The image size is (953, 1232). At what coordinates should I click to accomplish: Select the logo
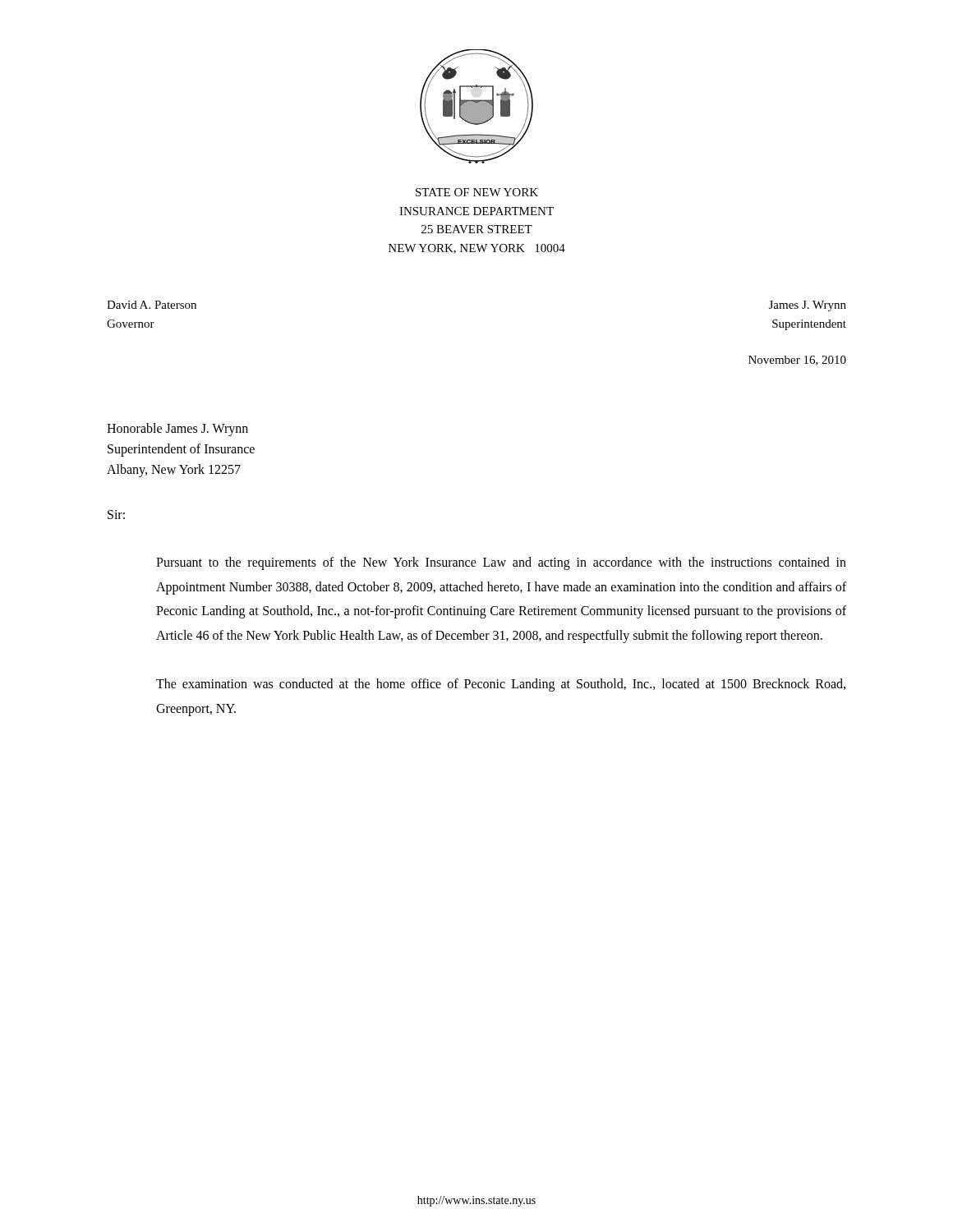coord(476,110)
